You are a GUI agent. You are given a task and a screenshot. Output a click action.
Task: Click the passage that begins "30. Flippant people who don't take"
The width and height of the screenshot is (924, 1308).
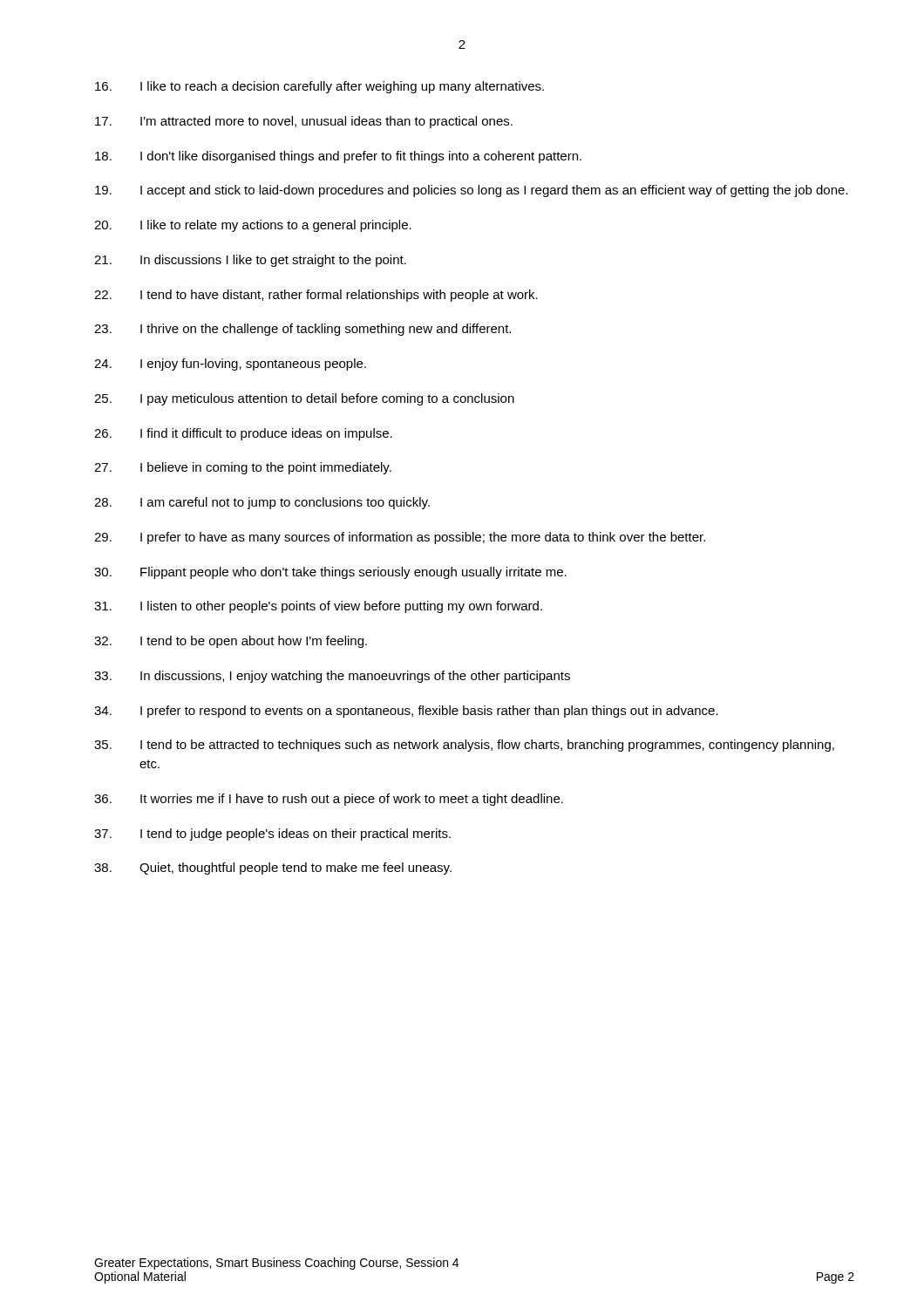coord(474,572)
